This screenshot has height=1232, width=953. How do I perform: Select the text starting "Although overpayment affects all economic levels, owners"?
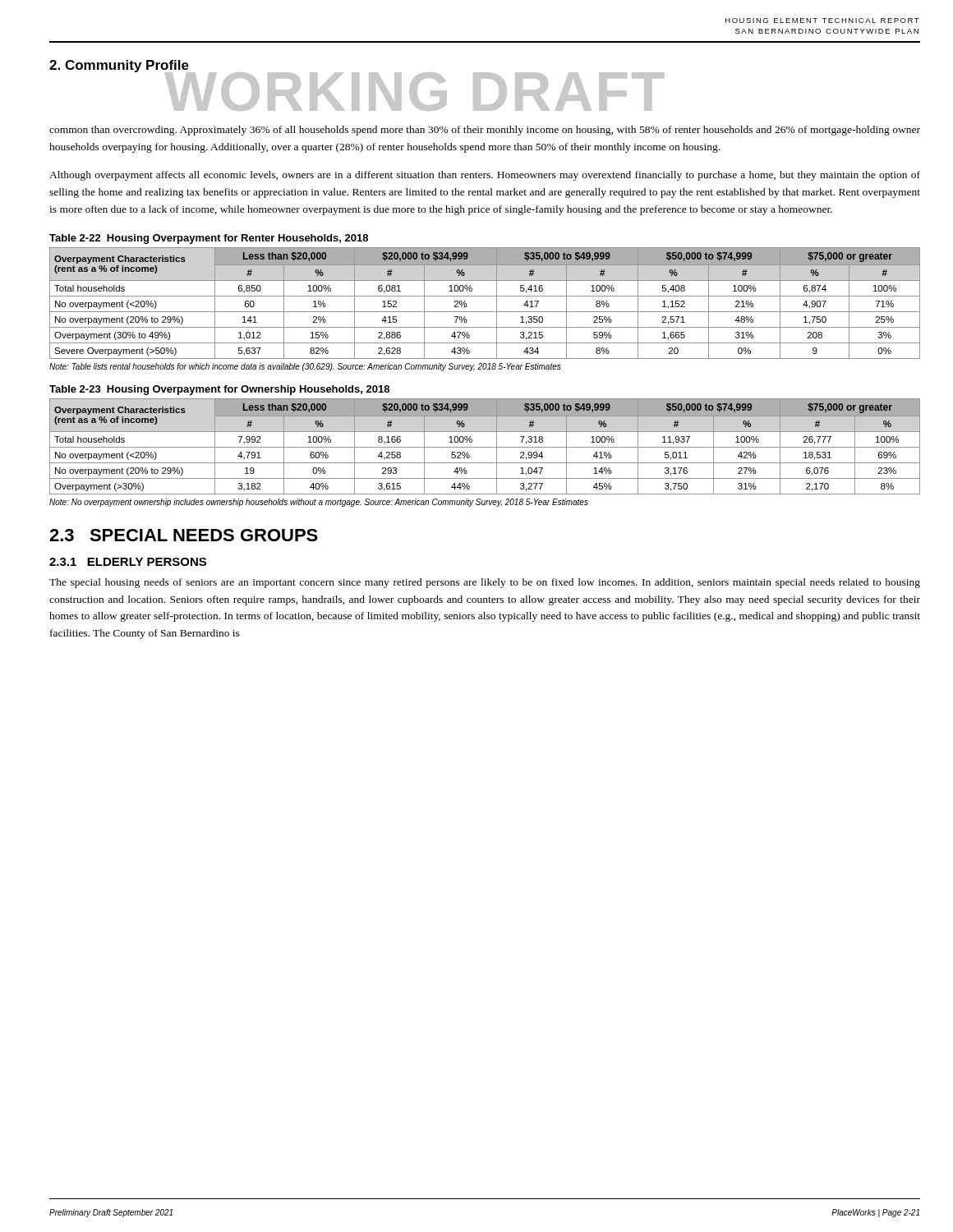[485, 192]
